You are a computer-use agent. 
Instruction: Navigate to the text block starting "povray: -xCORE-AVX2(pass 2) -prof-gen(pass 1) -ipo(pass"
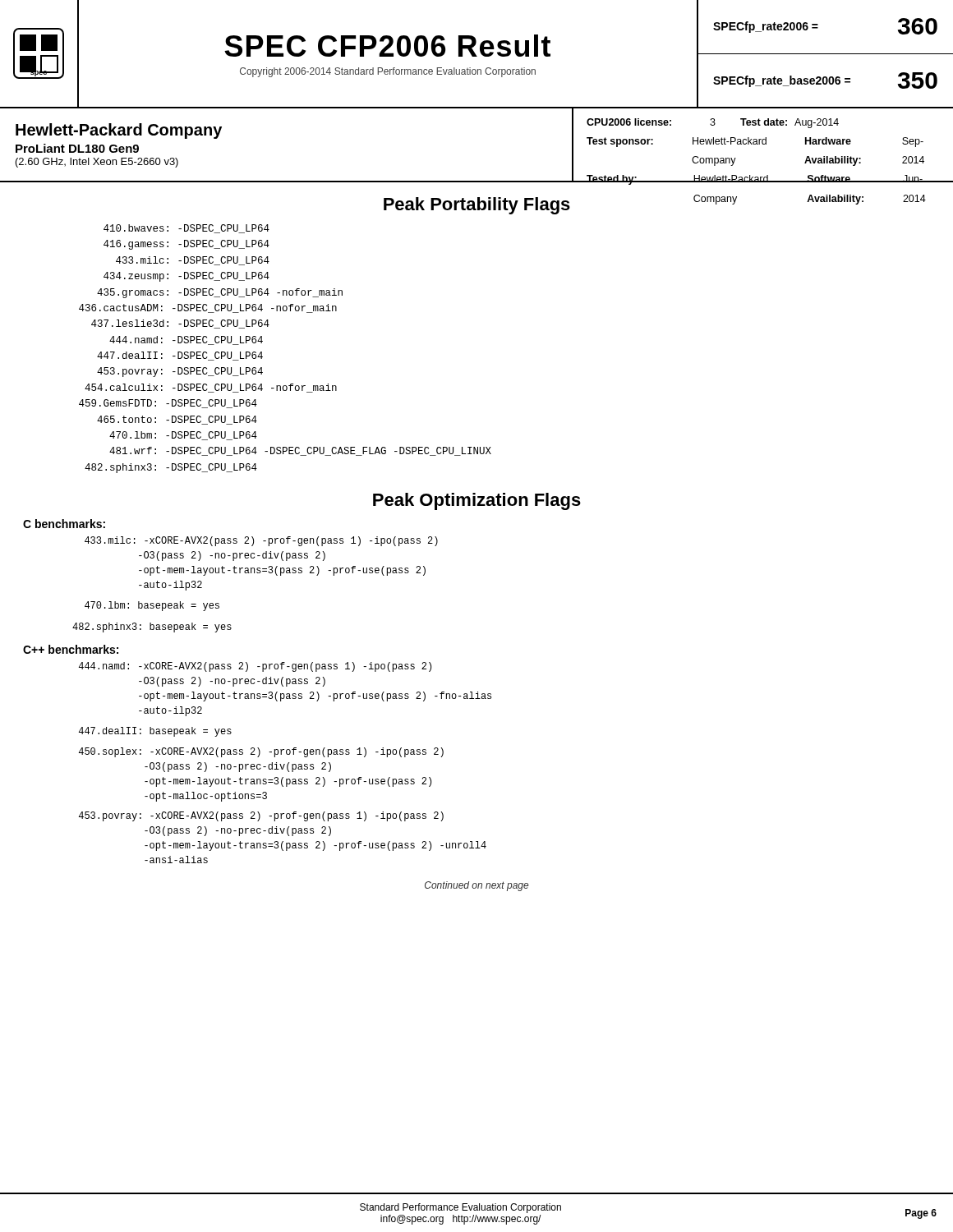pos(261,816)
